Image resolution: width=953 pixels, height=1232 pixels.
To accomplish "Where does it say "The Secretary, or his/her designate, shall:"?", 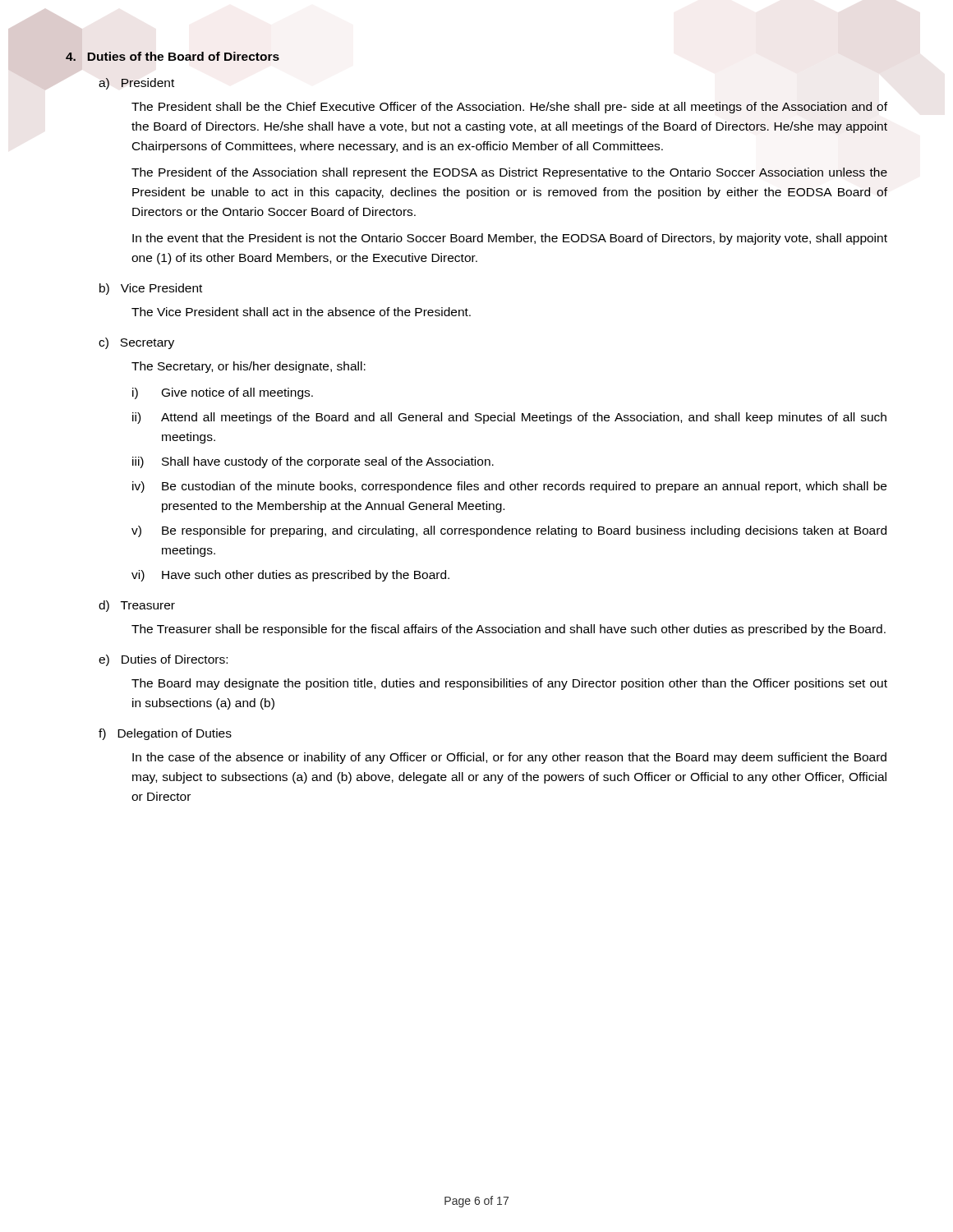I will coord(249,366).
